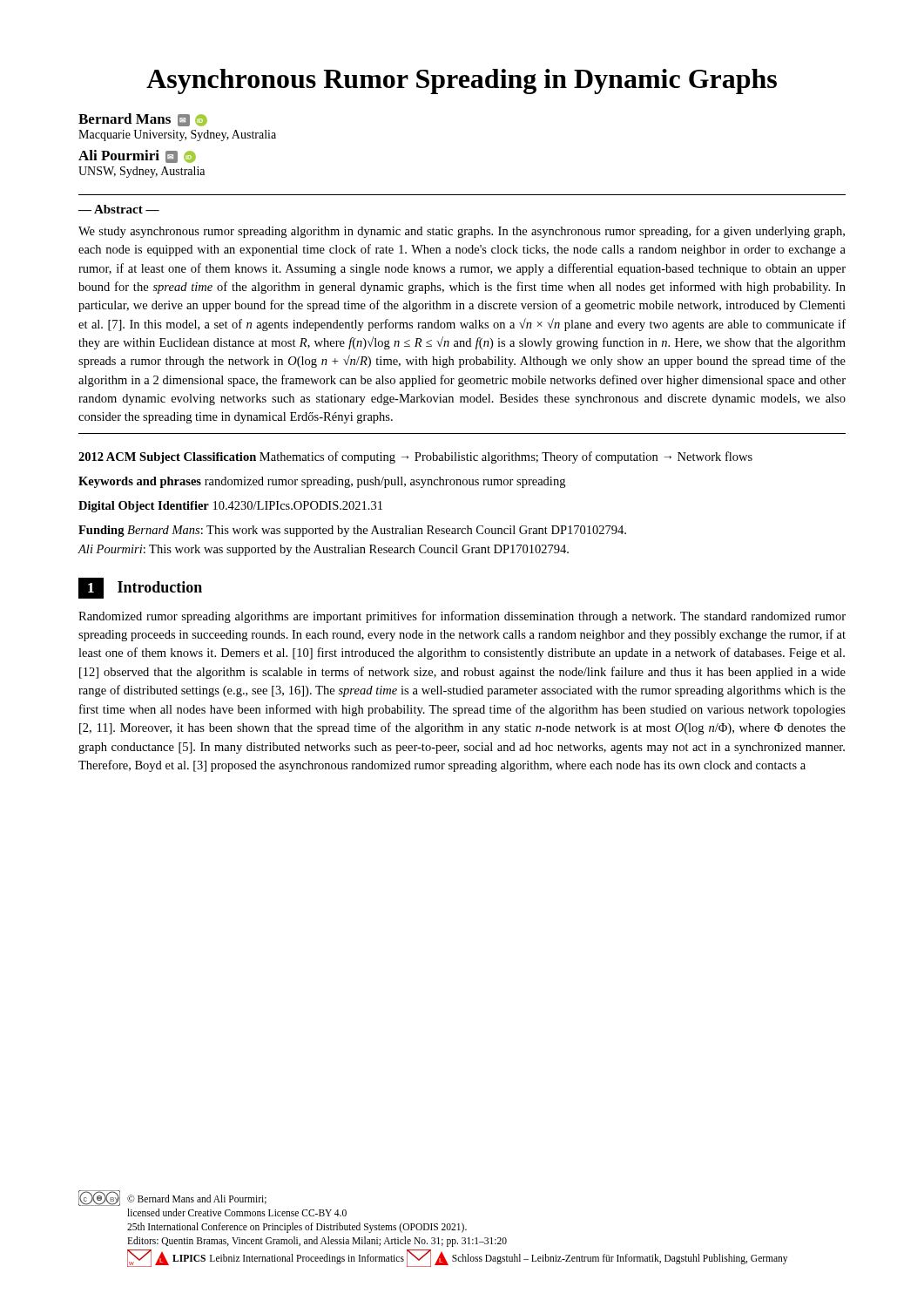
Task: Select the text block containing "Keywords and phrases randomized rumor spreading, push/pull, asynchronous"
Action: click(x=322, y=481)
